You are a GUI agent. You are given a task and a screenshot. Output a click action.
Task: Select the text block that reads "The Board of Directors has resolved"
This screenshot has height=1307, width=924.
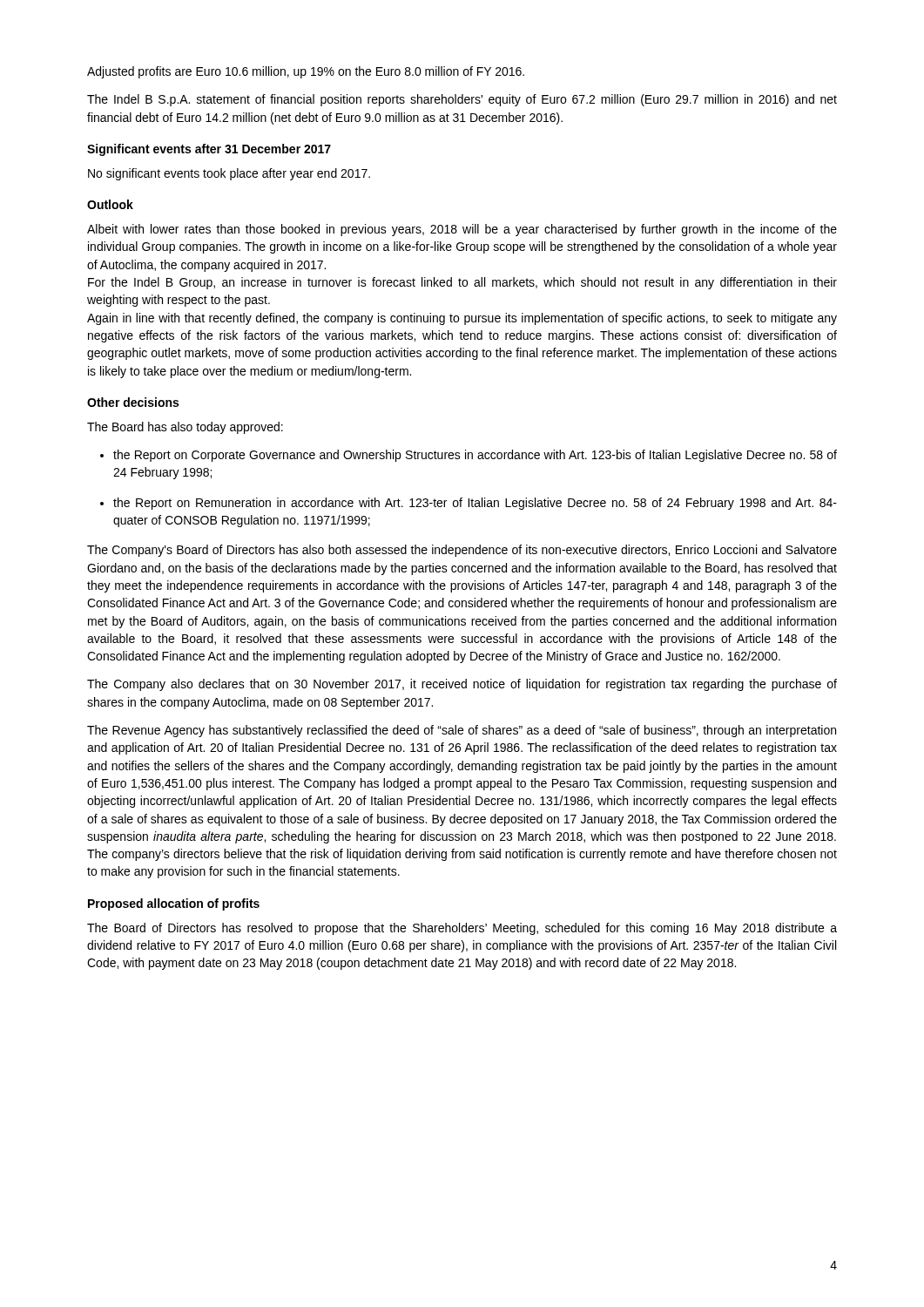click(x=462, y=945)
